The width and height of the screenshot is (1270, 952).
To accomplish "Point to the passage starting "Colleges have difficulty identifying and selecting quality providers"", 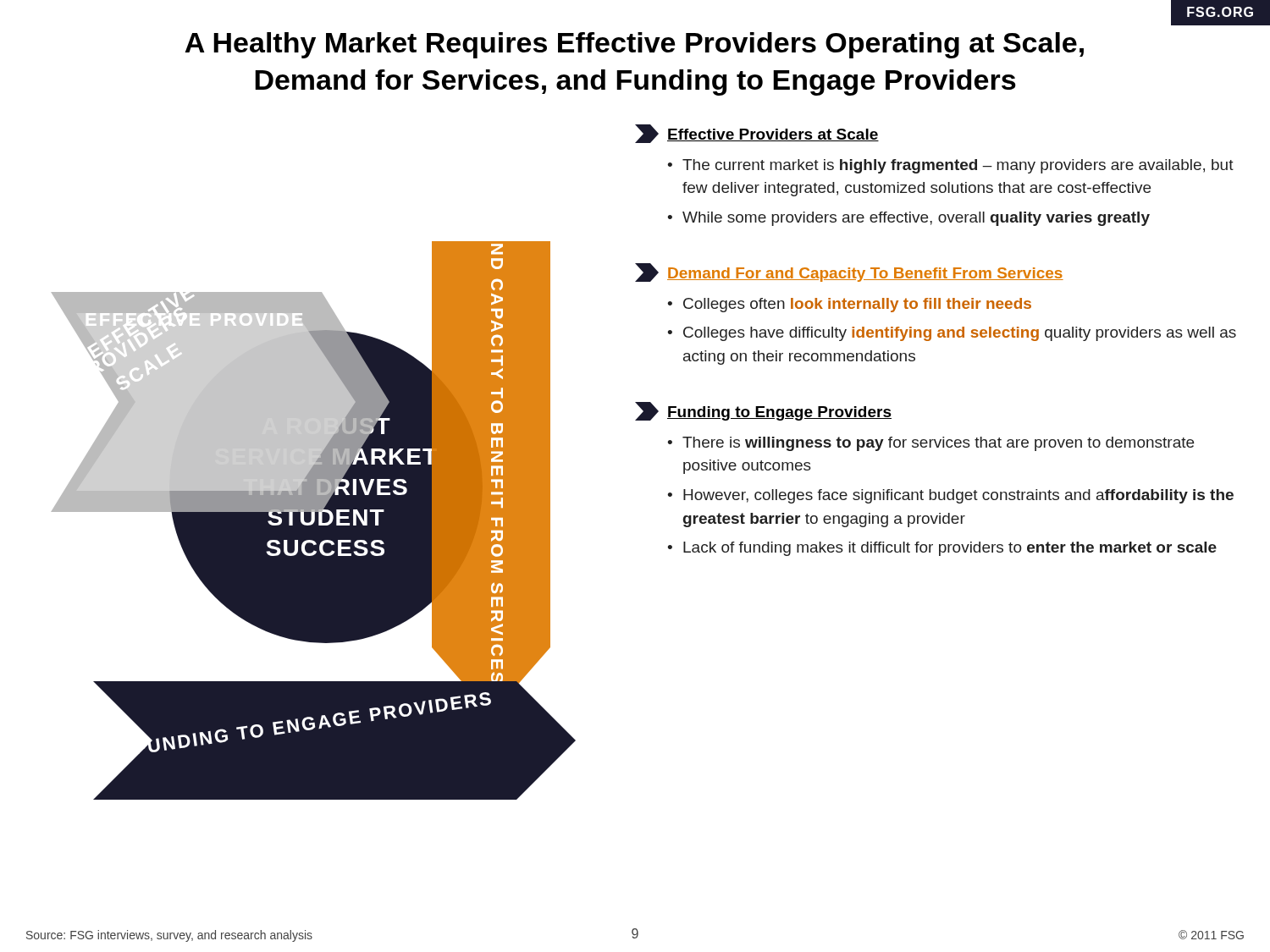I will point(959,344).
